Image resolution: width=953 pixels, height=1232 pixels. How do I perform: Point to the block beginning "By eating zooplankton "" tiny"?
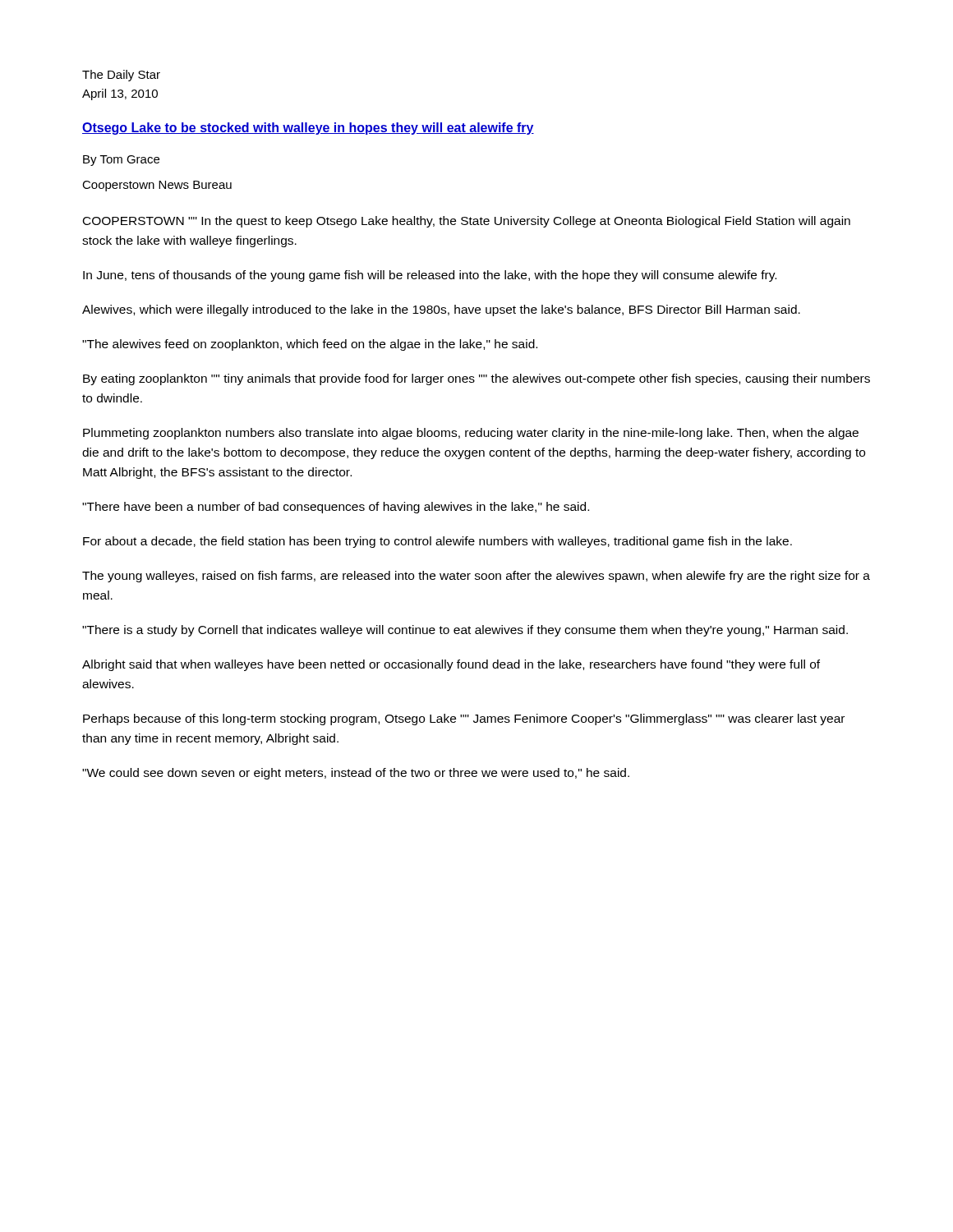[476, 388]
